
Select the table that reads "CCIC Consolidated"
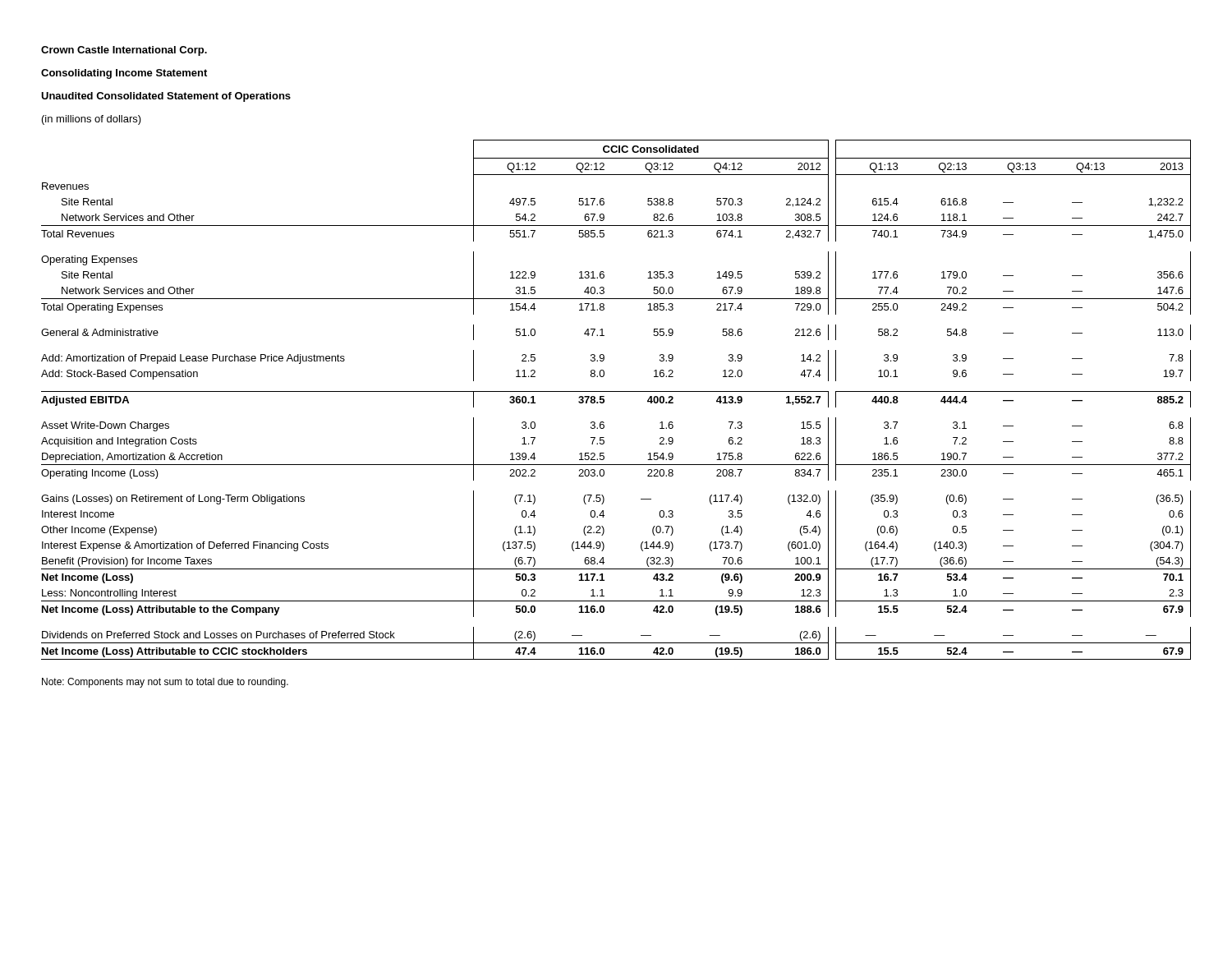click(616, 399)
